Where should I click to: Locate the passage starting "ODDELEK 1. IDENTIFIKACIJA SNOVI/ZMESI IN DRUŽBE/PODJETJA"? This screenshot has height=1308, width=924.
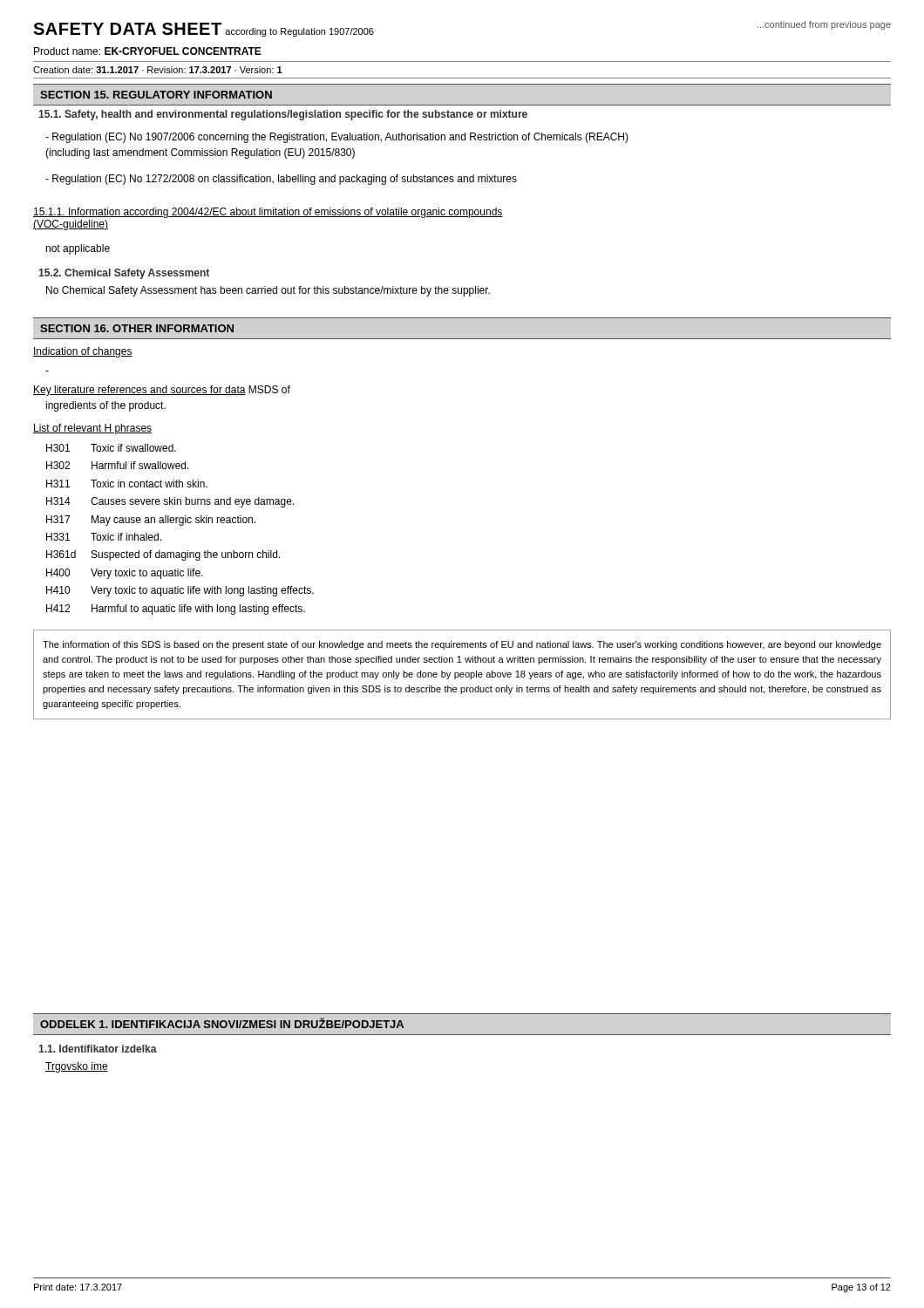coord(222,1024)
